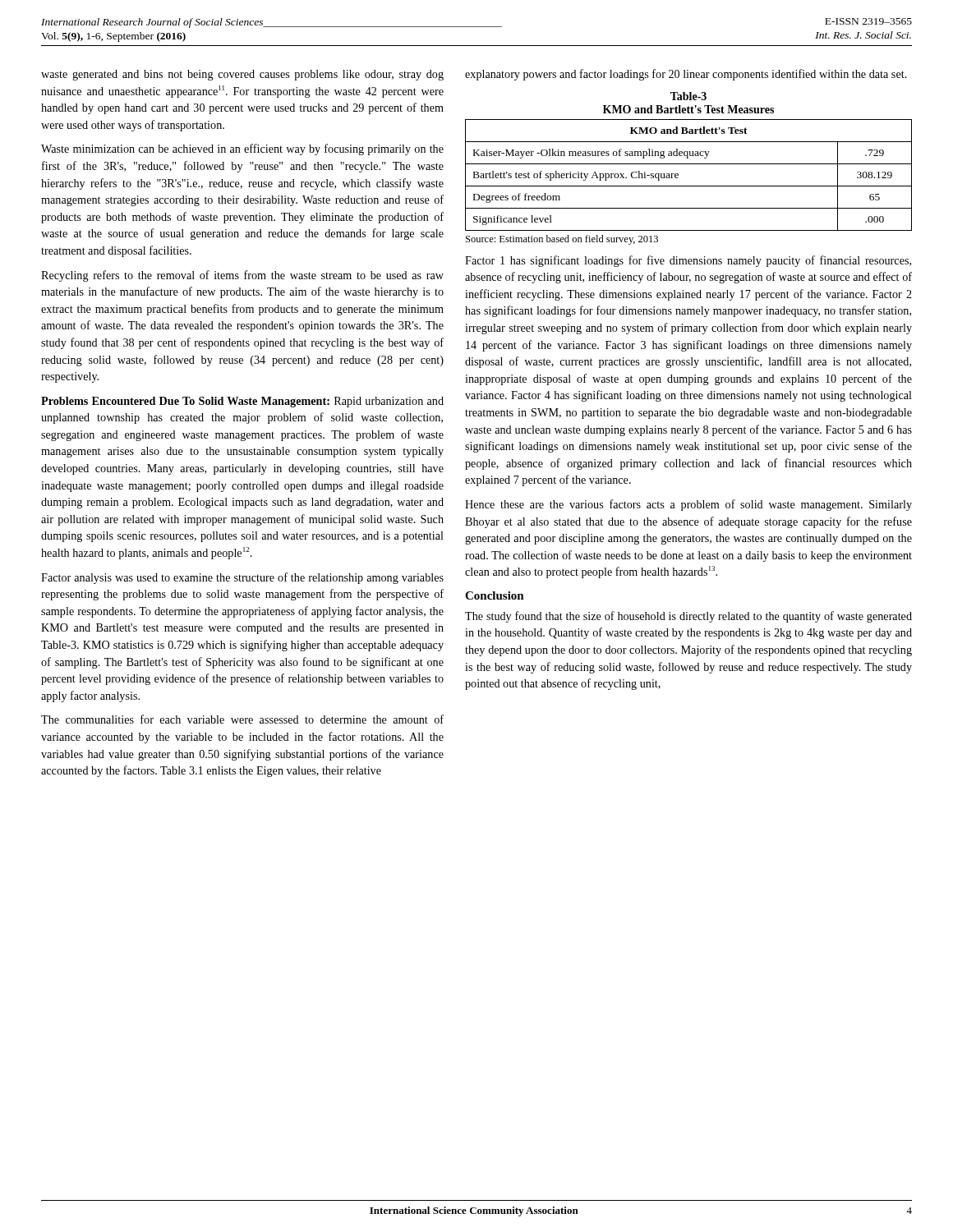Find the block on this page that starts "Problems Encountered Due To Solid Waste"
Screen dimensions: 1232x953
point(242,477)
